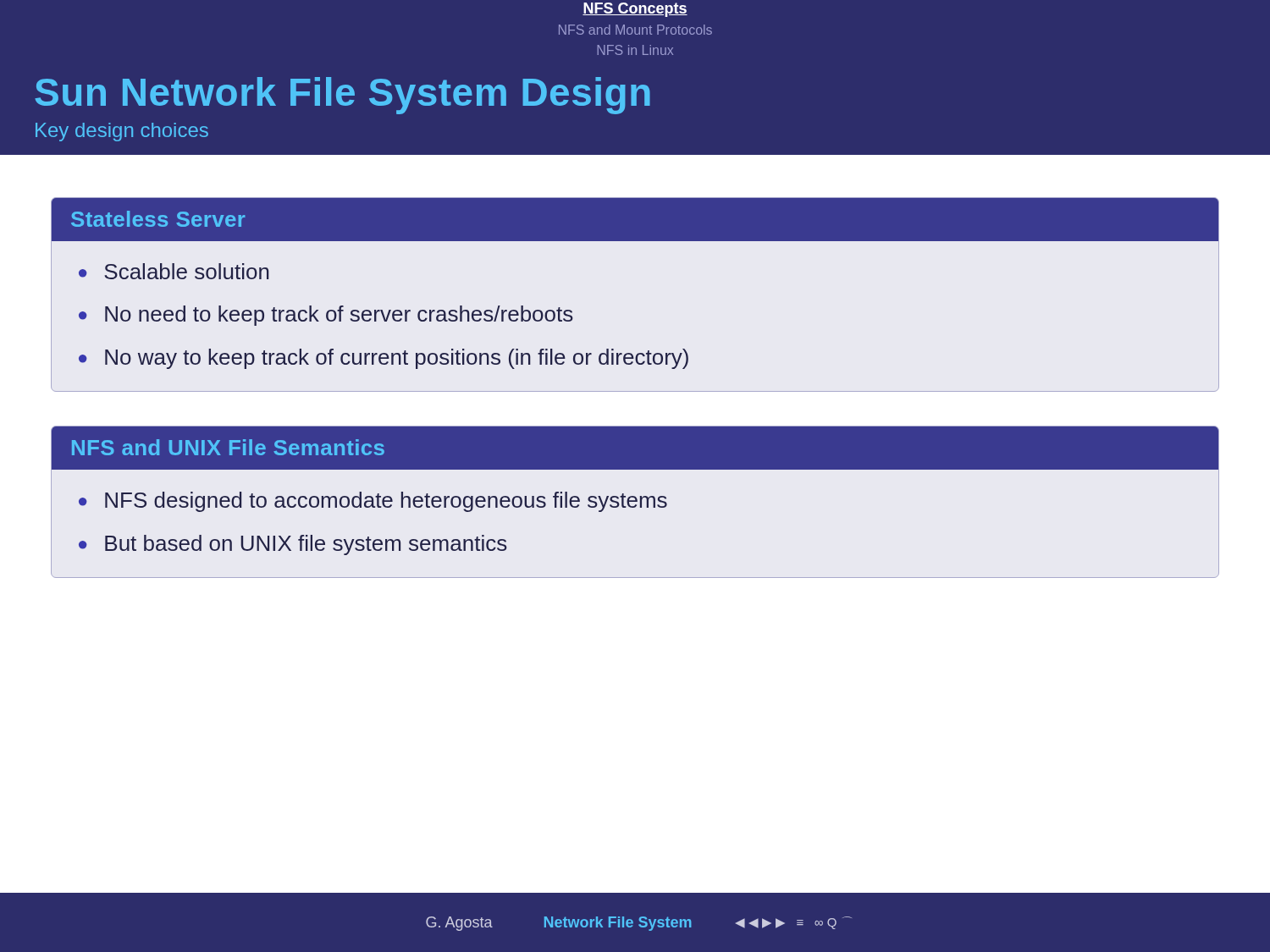Locate the text "NFS and UNIX File Semantics"

pyautogui.click(x=228, y=448)
